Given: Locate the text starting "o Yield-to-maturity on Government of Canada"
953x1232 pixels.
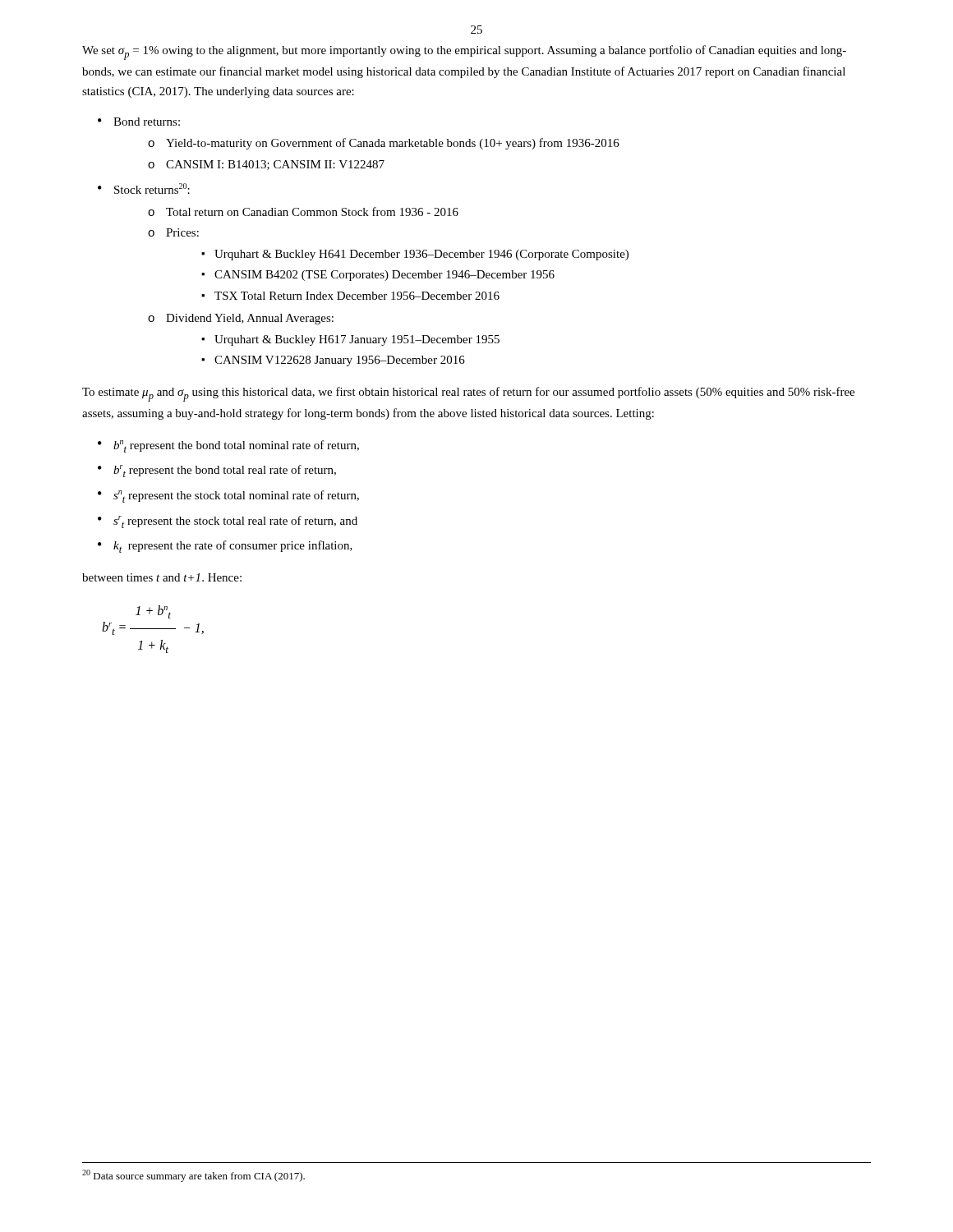Looking at the screenshot, I should [x=384, y=143].
